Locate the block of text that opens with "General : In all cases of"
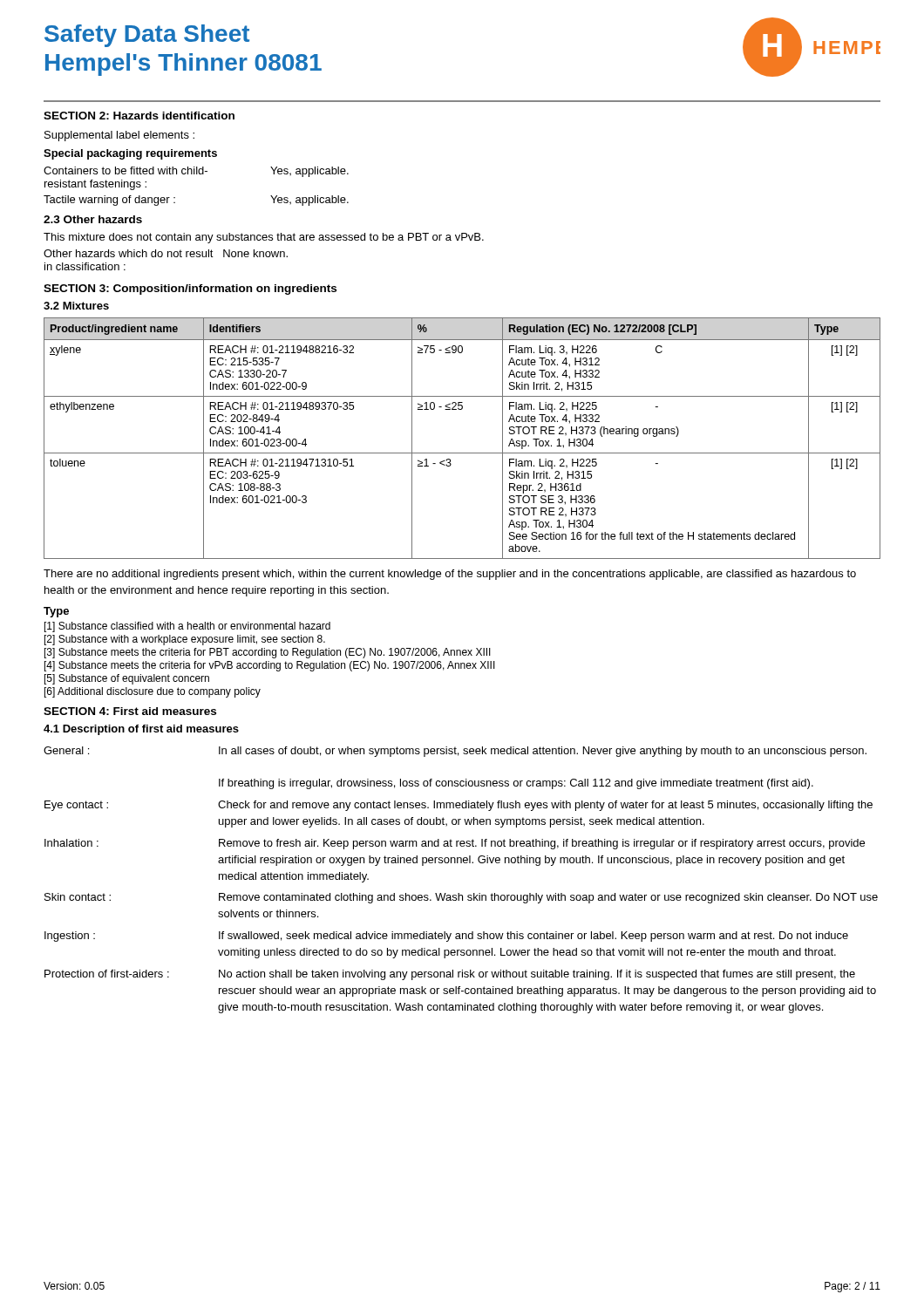Image resolution: width=924 pixels, height=1308 pixels. 455,752
